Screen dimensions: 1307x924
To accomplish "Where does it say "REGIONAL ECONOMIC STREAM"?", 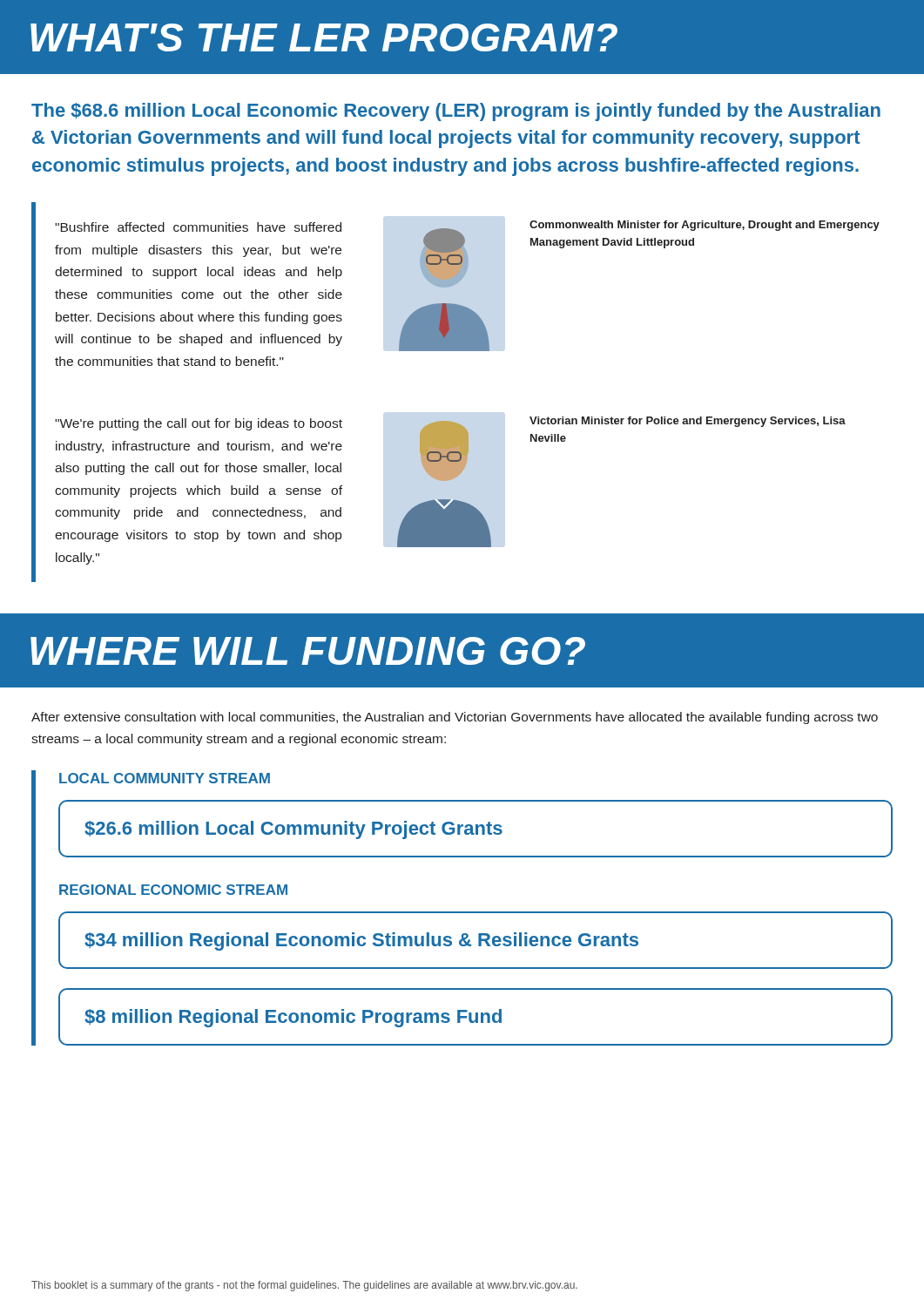I will [x=173, y=890].
